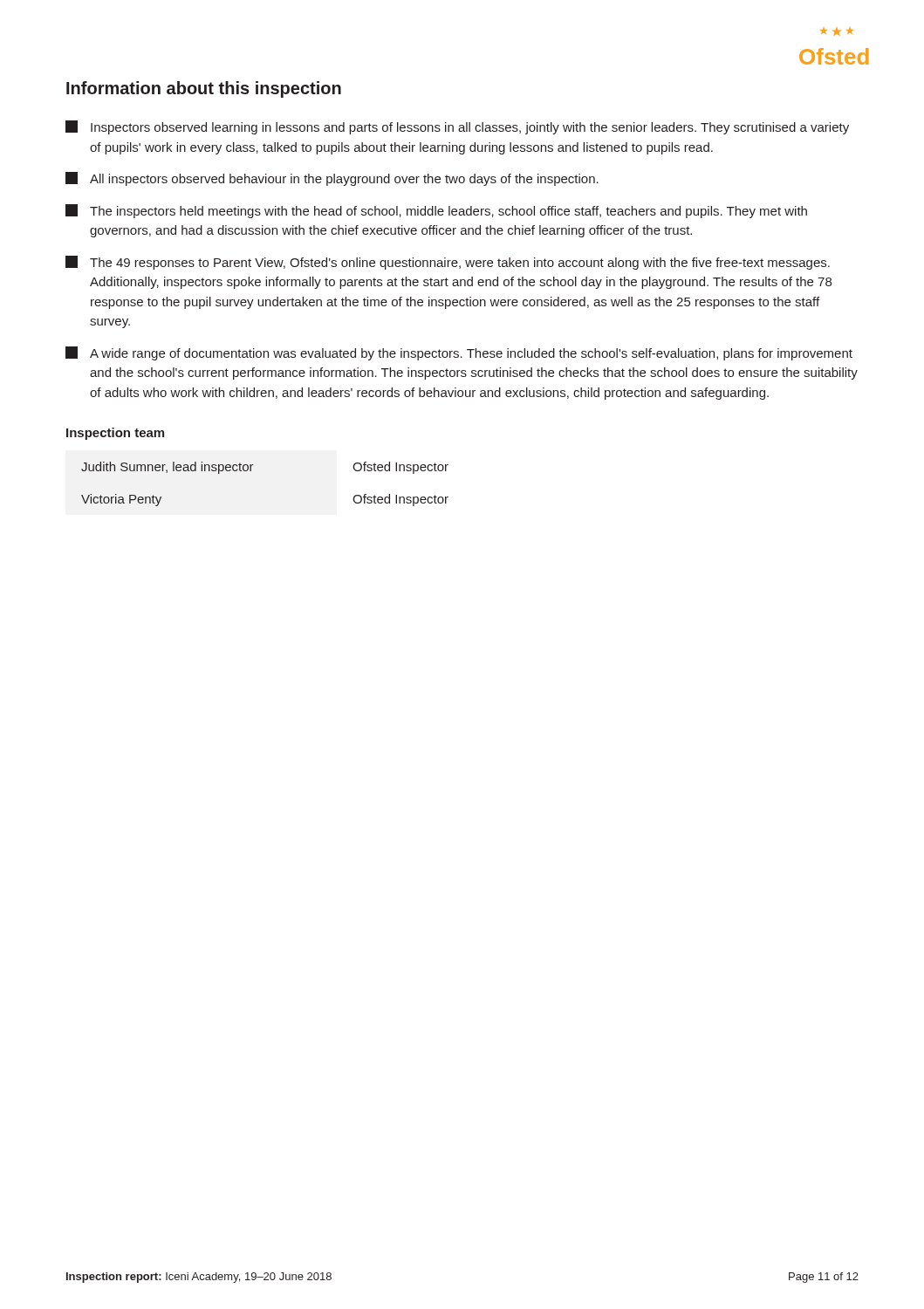Find the region starting "The 49 responses"
The height and width of the screenshot is (1309, 924).
(462, 292)
